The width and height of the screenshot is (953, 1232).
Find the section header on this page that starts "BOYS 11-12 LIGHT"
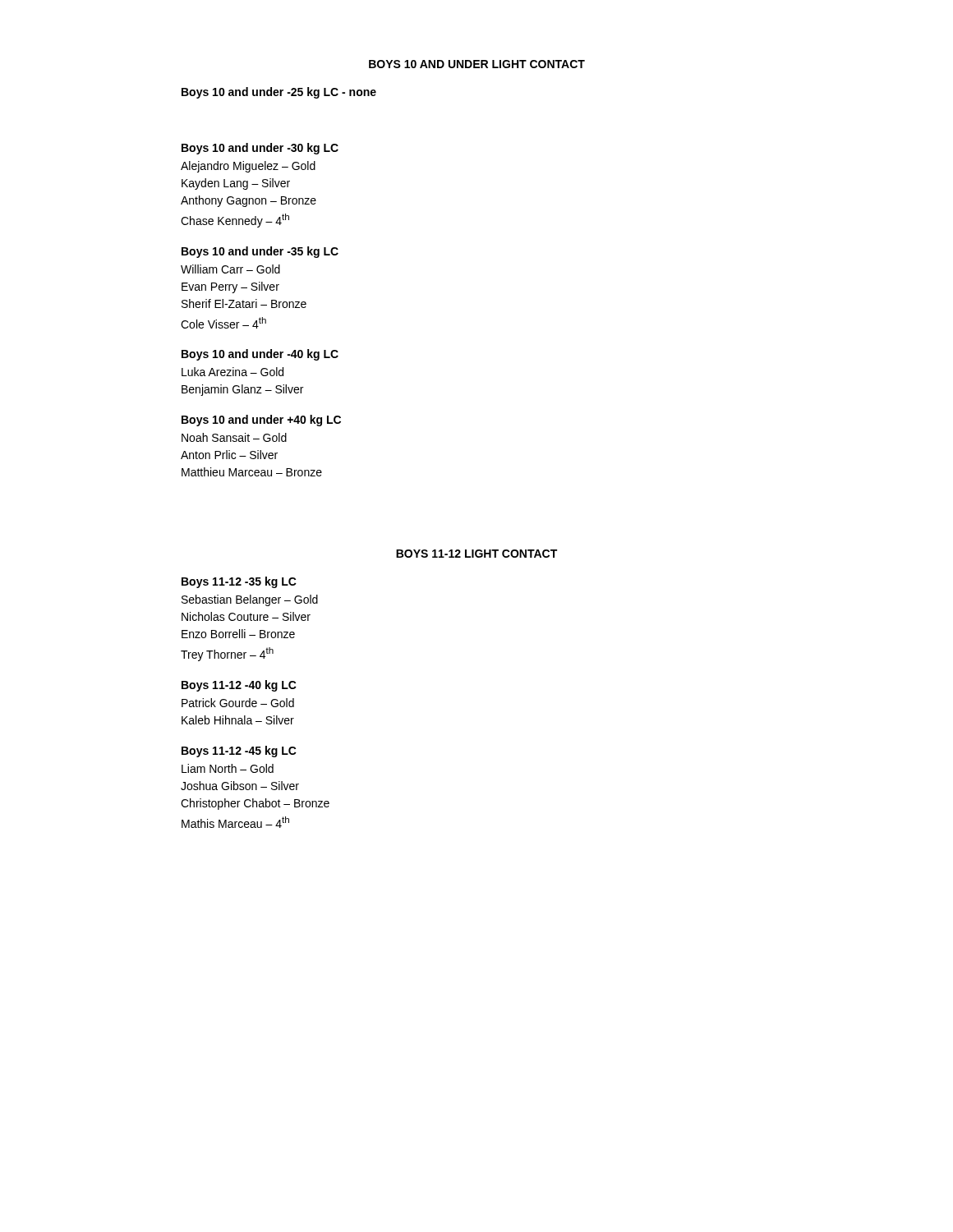[476, 554]
